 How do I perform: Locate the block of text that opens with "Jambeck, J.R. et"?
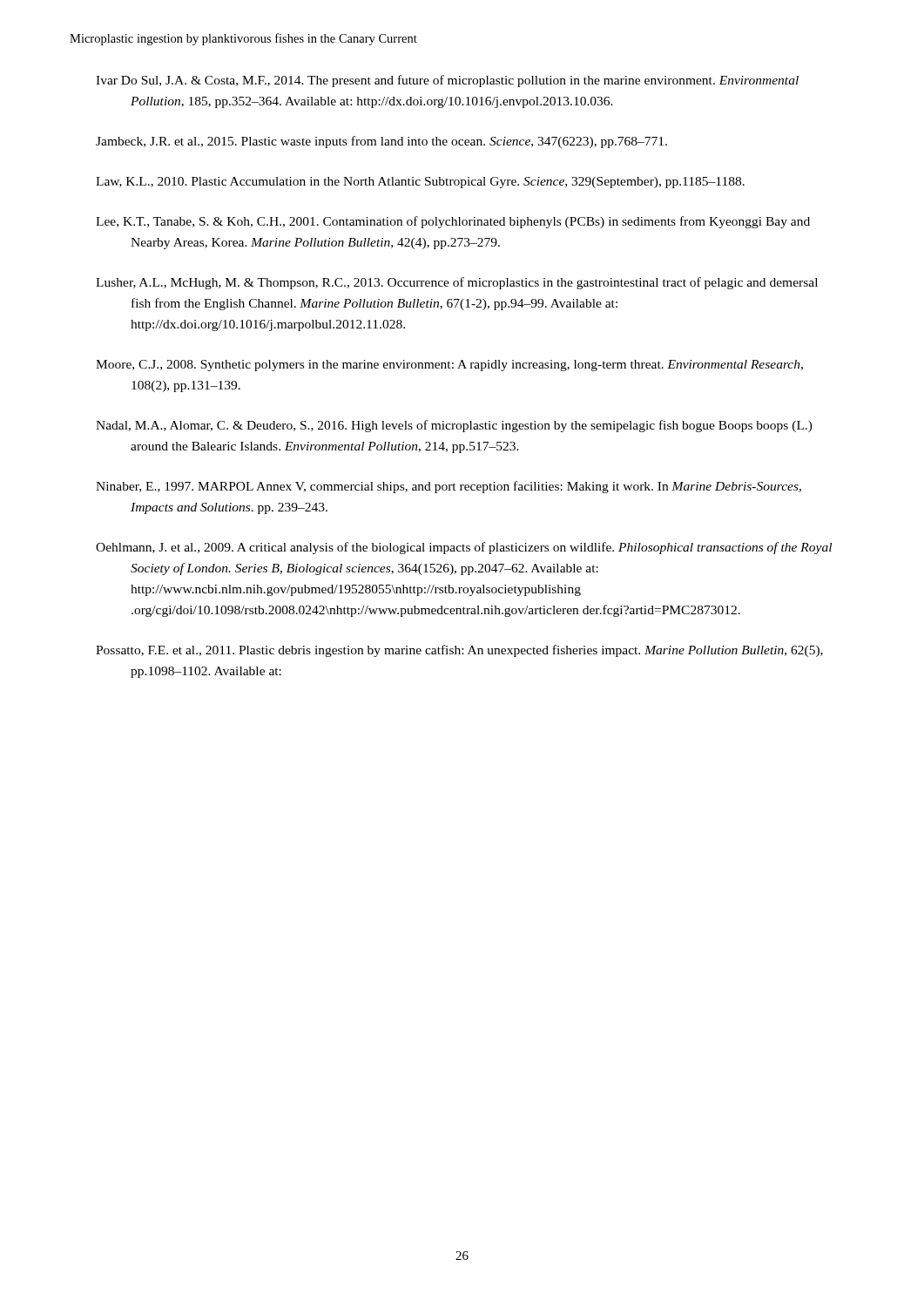[x=382, y=141]
